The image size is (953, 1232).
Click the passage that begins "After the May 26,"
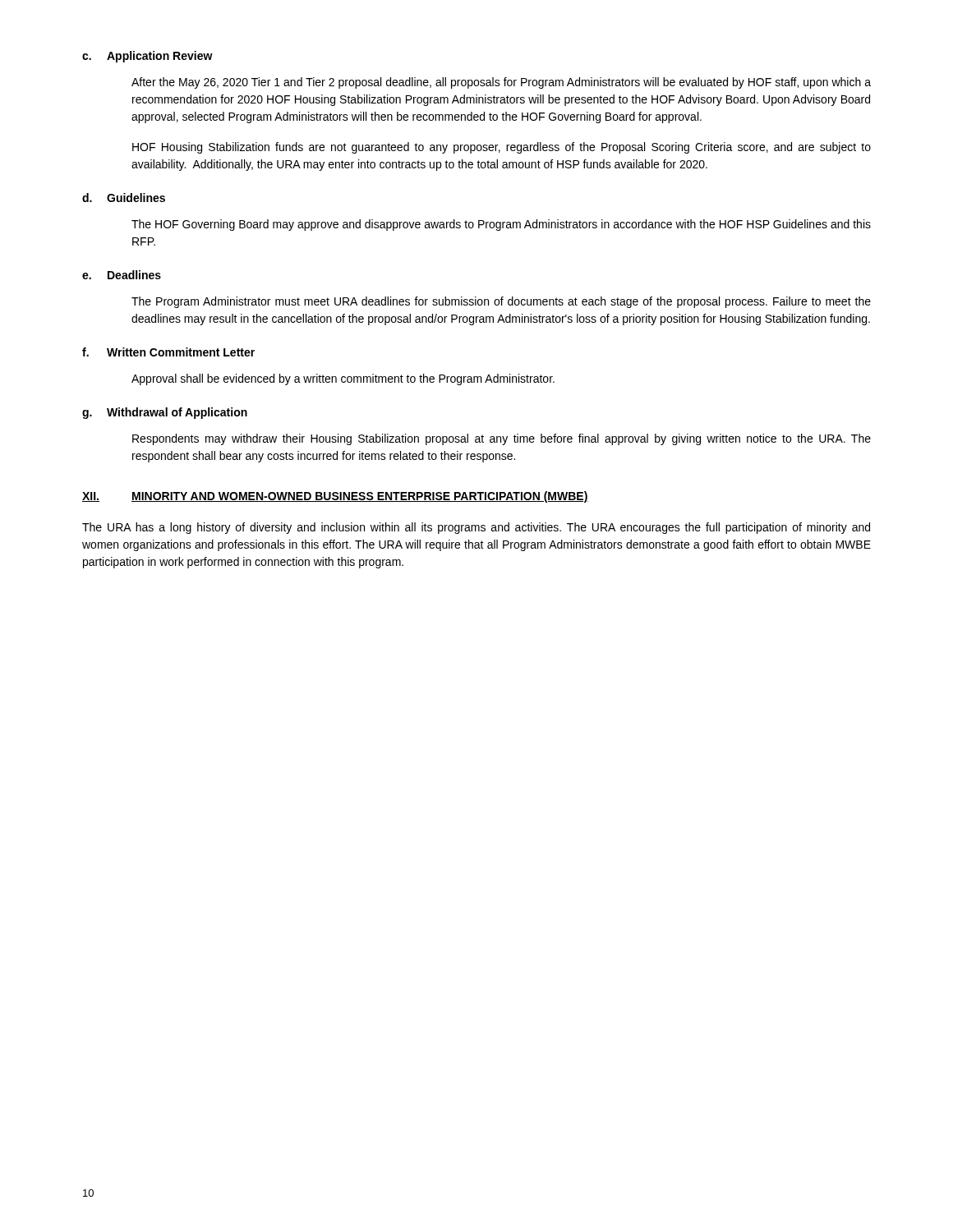501,124
